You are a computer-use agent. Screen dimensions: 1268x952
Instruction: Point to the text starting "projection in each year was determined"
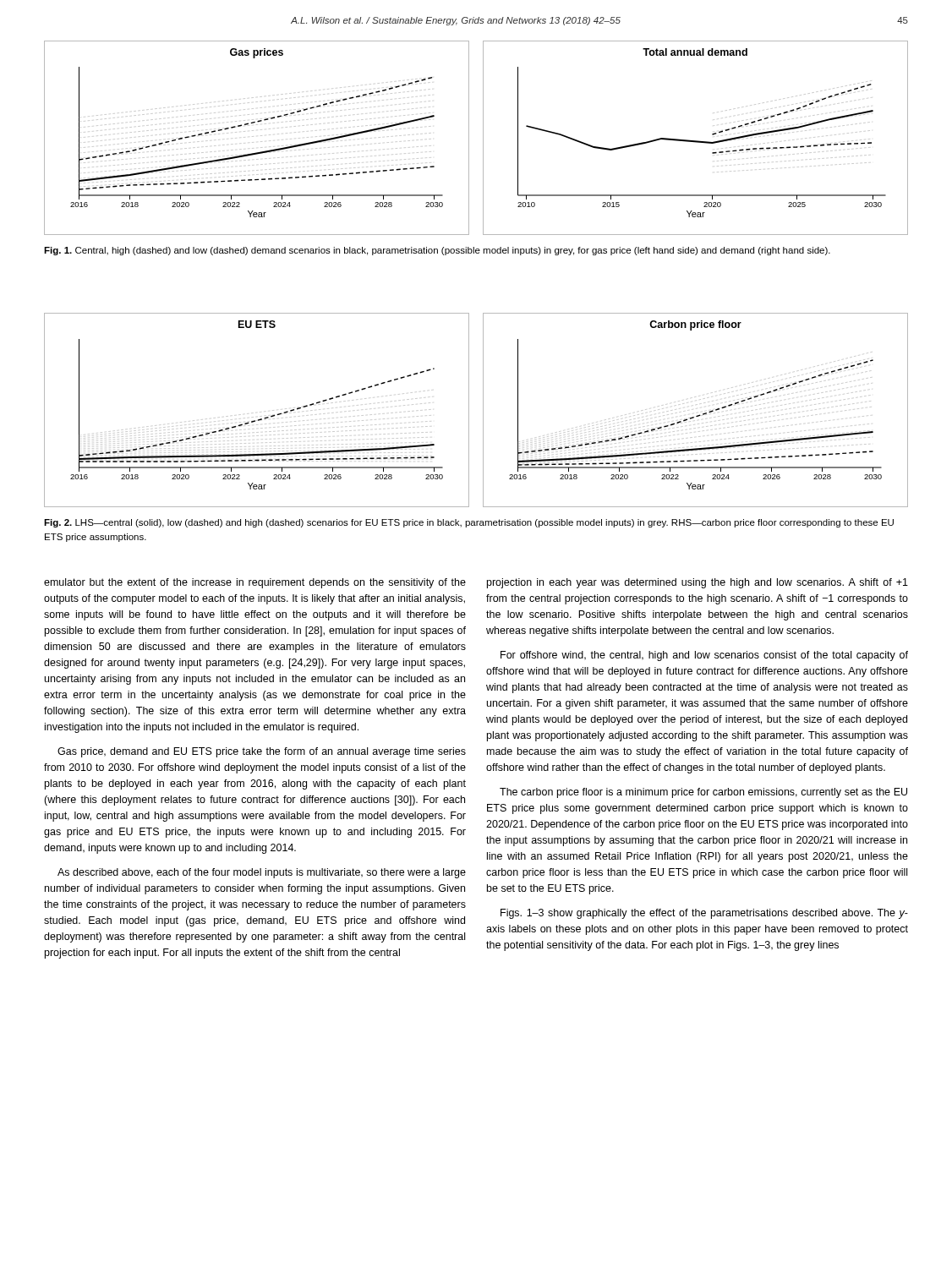pyautogui.click(x=697, y=764)
